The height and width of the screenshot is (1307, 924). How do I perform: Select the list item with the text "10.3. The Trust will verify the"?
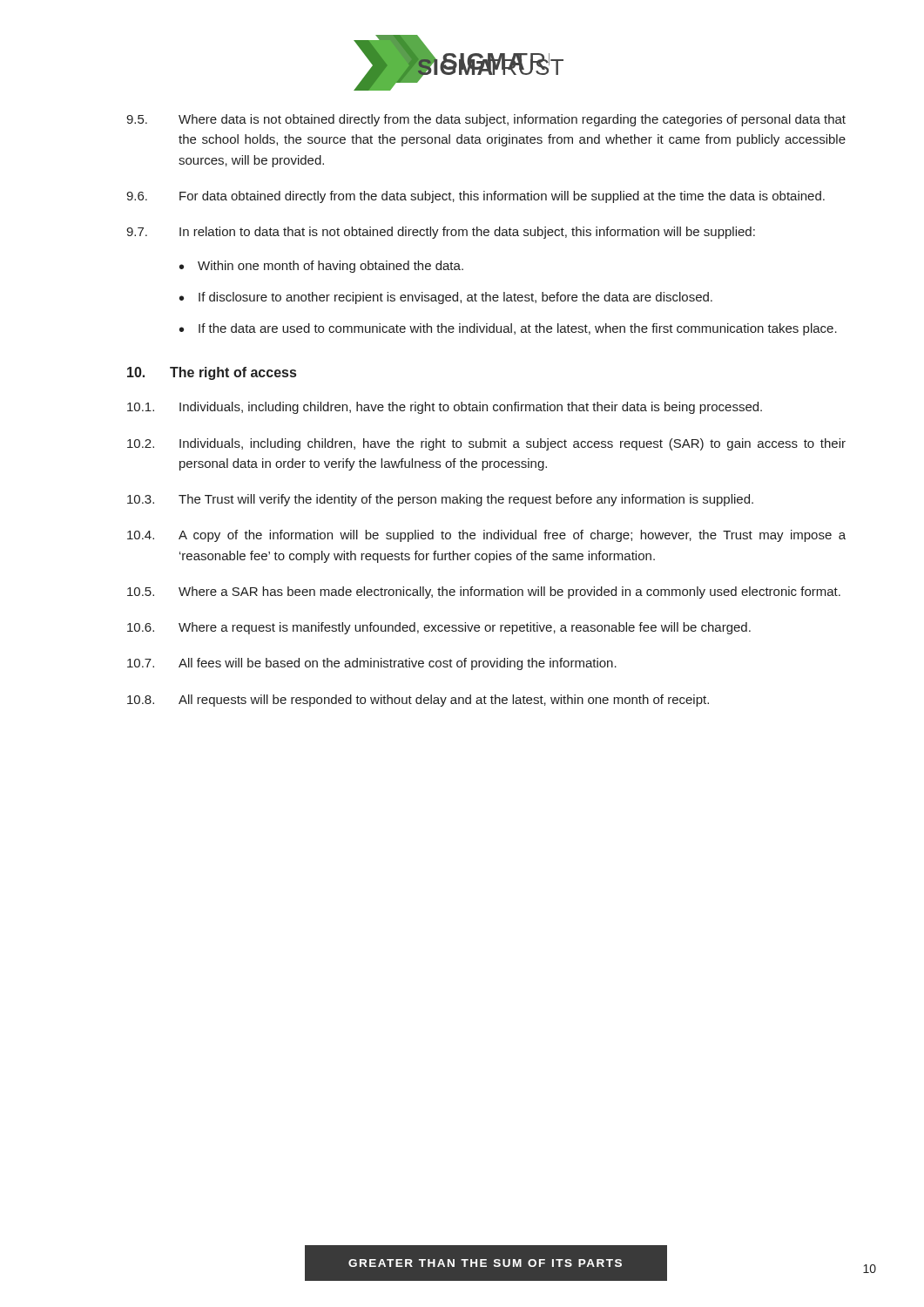tap(486, 499)
